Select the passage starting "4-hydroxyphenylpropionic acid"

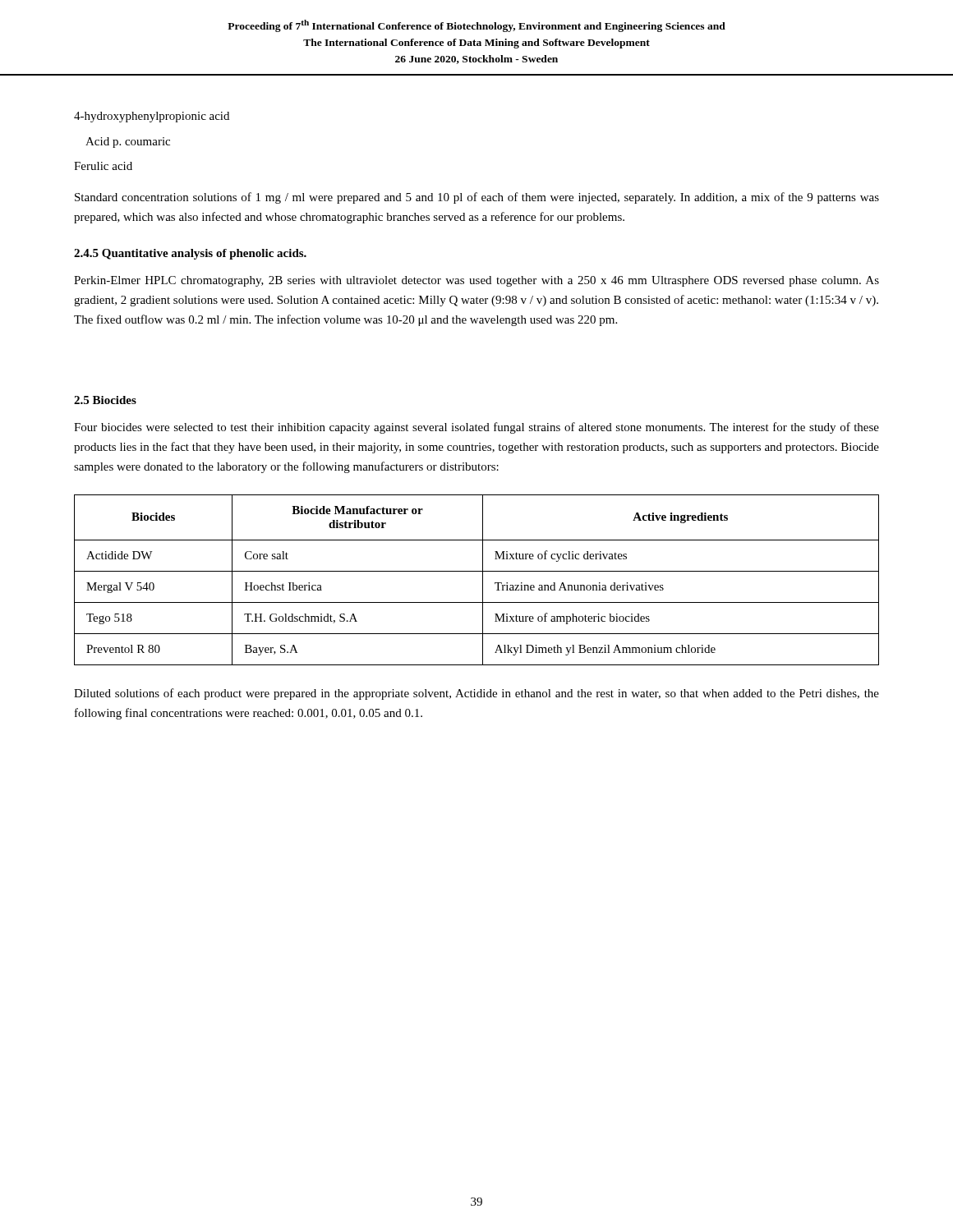[152, 116]
